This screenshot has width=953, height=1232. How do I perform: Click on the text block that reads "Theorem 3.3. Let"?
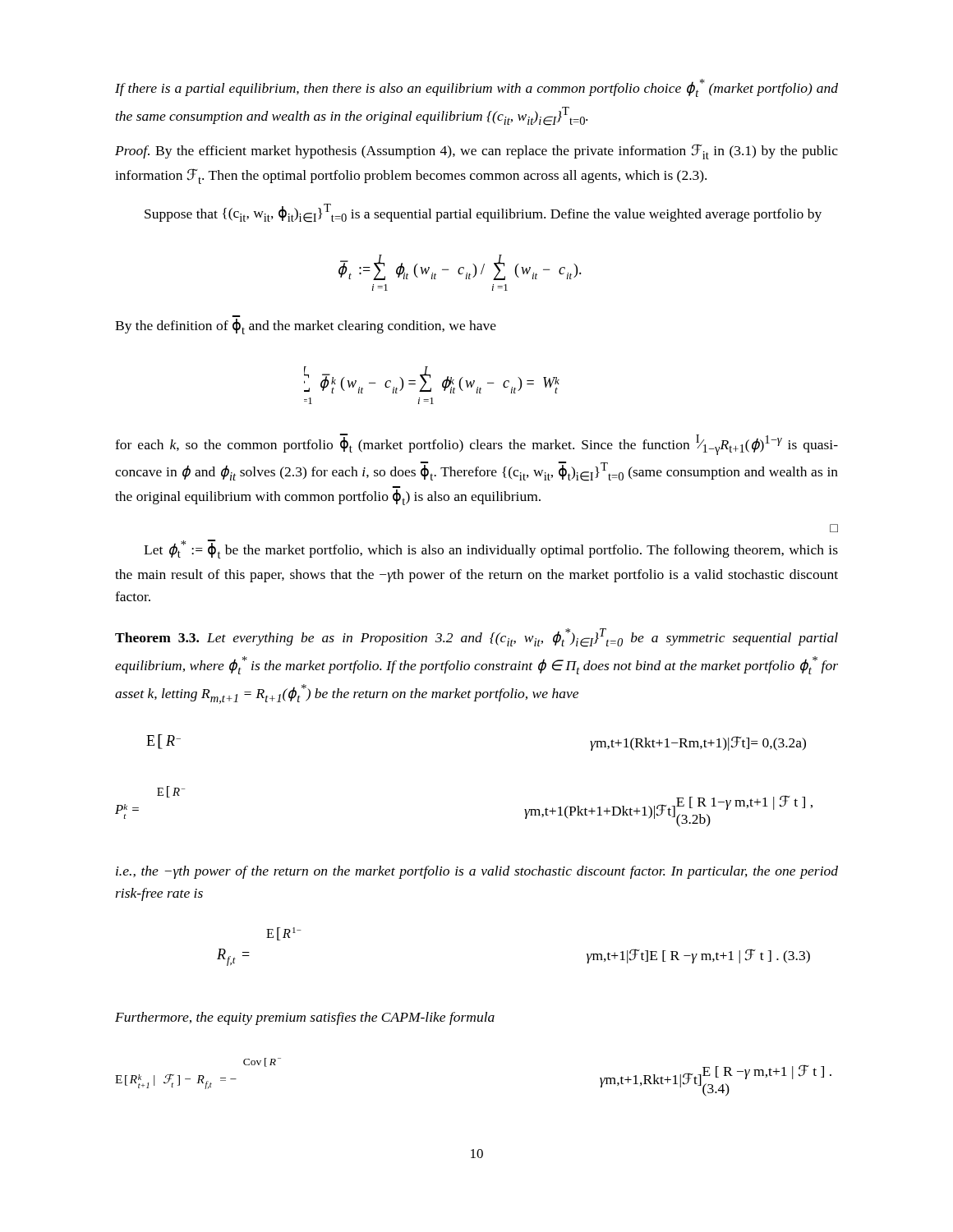476,665
